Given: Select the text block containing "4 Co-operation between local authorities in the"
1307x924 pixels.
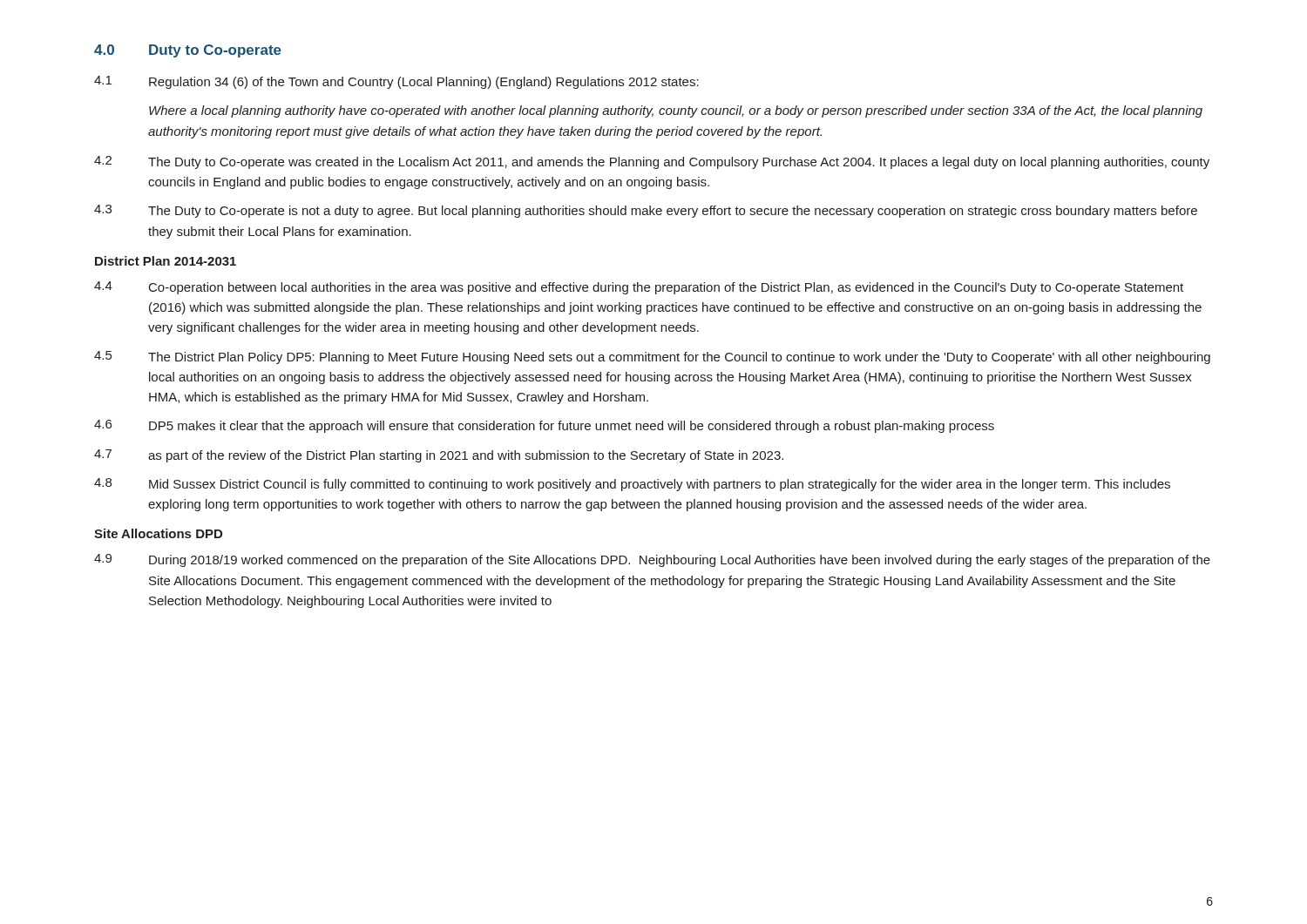Looking at the screenshot, I should (654, 307).
